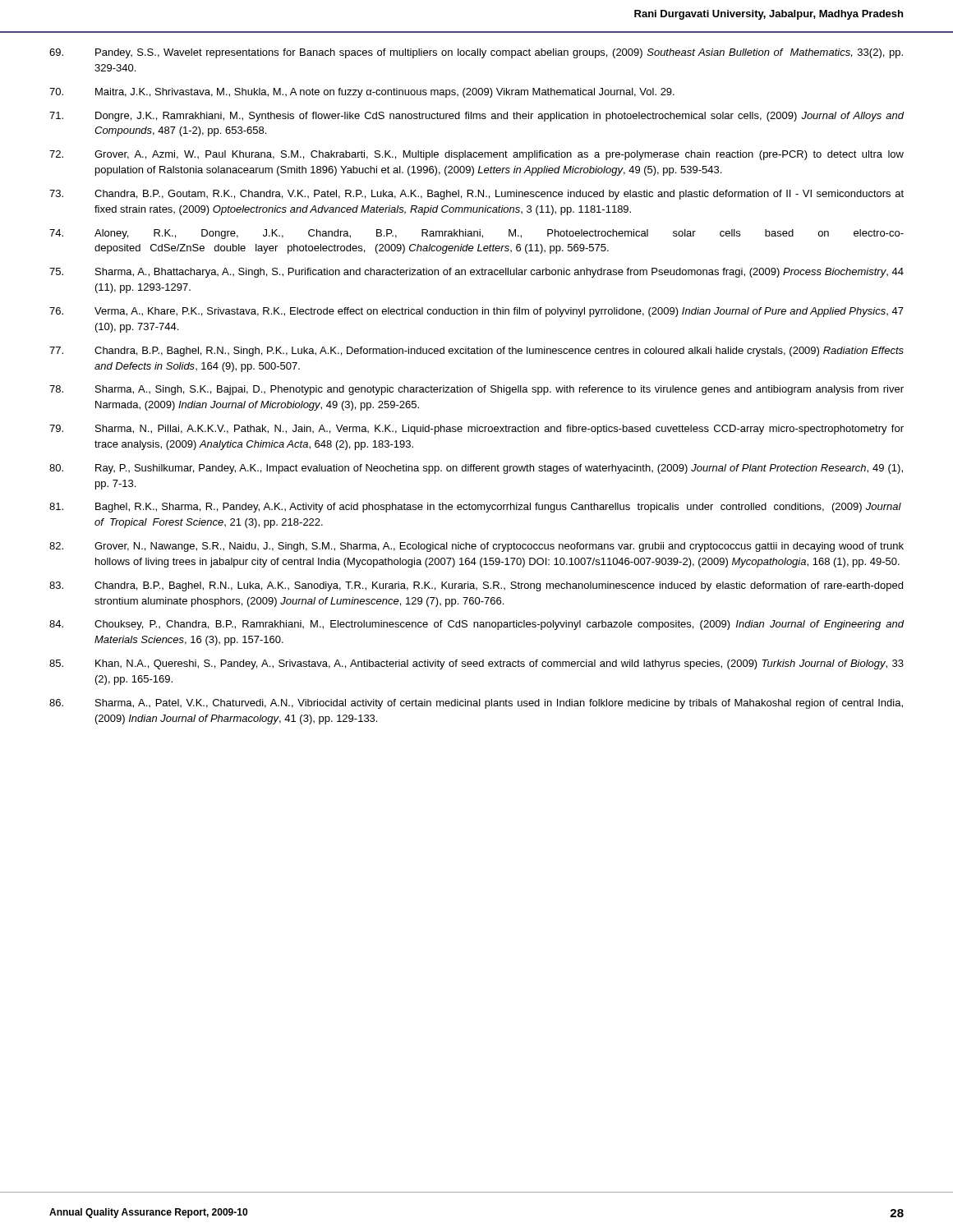Locate the text block starting "70. Maitra, J.K., Shrivastava, M., Shukla,"
This screenshot has width=953, height=1232.
pyautogui.click(x=476, y=92)
